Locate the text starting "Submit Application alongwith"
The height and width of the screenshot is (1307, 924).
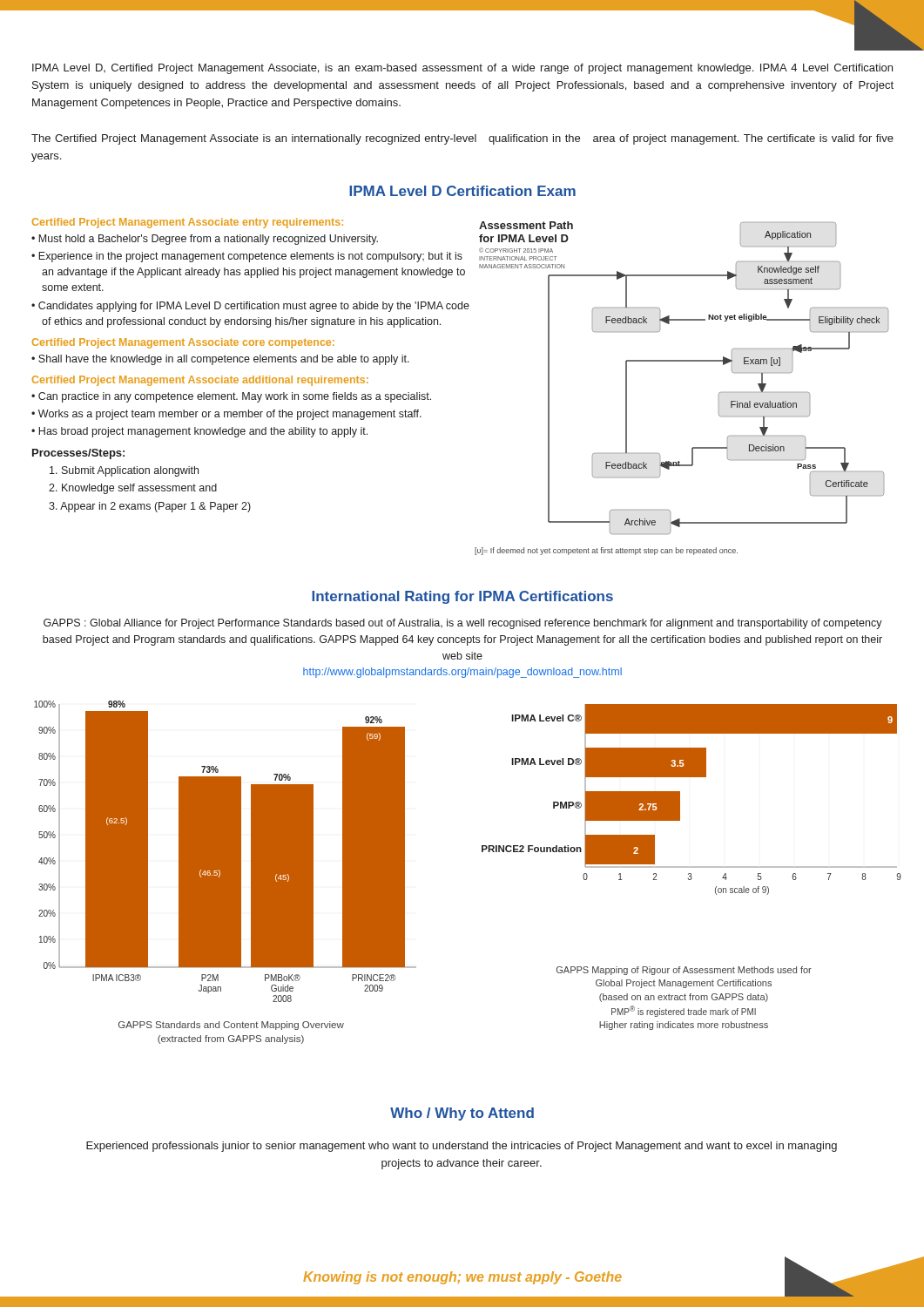tap(124, 471)
